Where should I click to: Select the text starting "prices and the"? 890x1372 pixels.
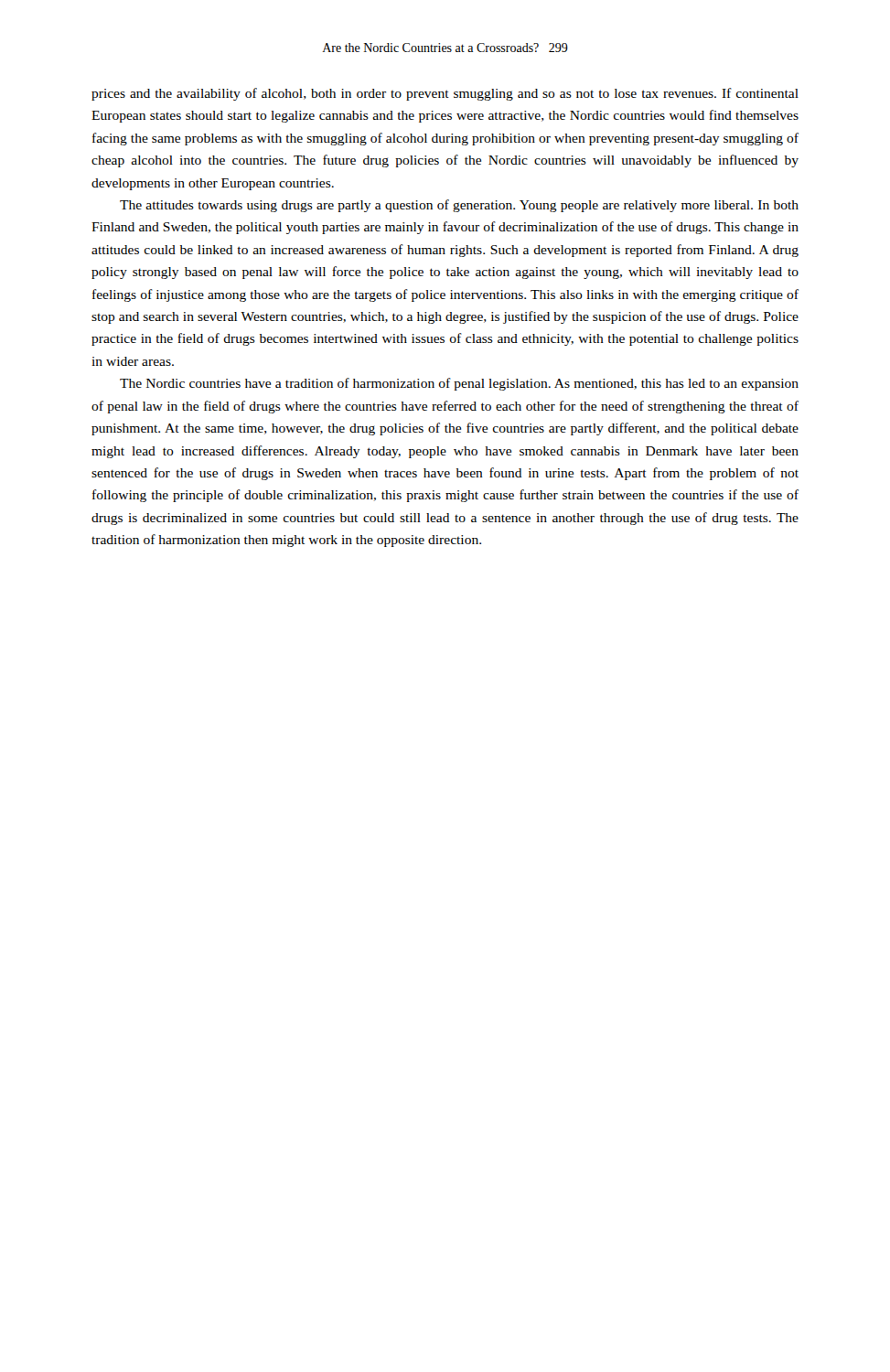pos(445,137)
